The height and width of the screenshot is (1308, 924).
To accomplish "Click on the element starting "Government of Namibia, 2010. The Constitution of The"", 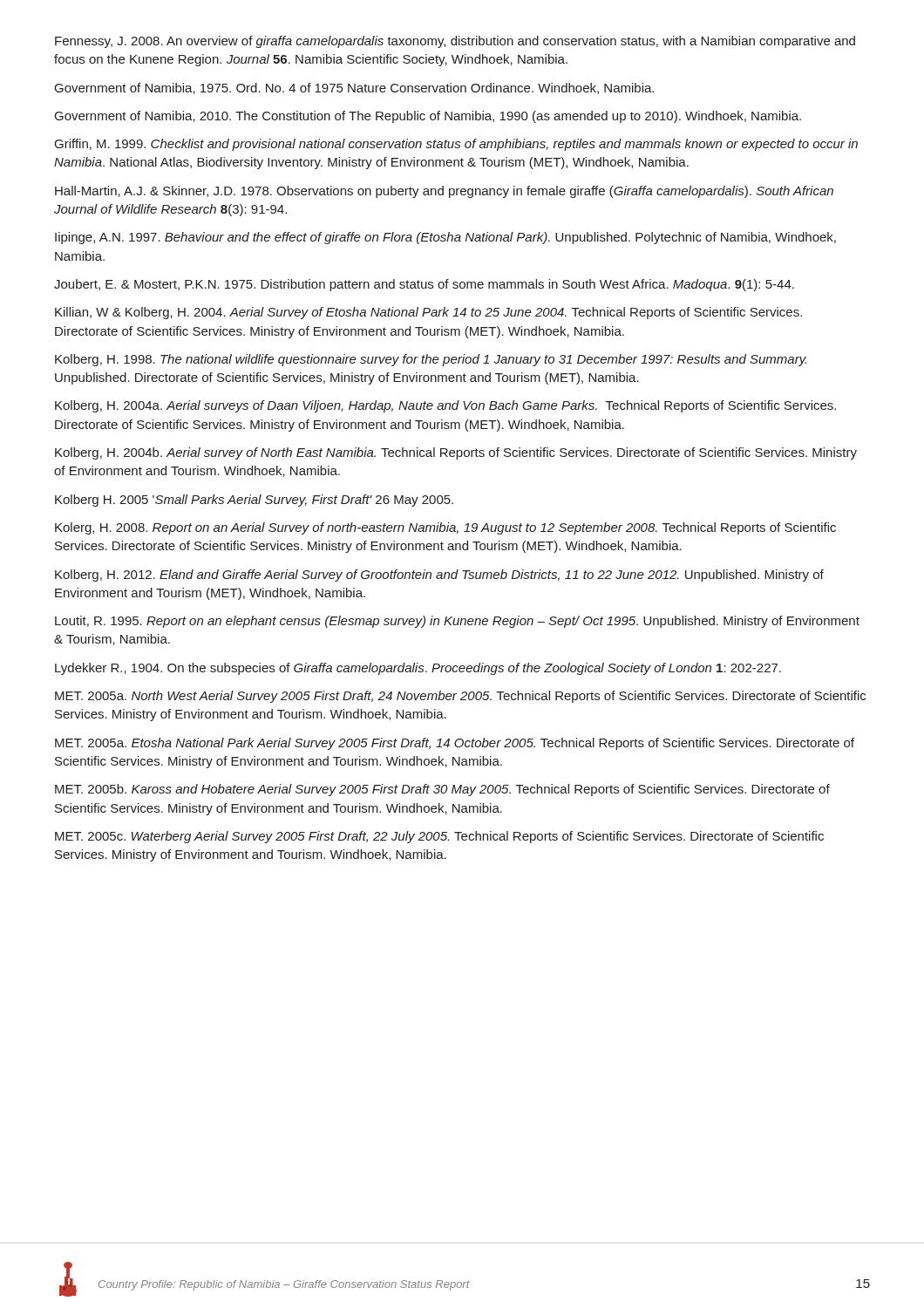I will tap(428, 115).
